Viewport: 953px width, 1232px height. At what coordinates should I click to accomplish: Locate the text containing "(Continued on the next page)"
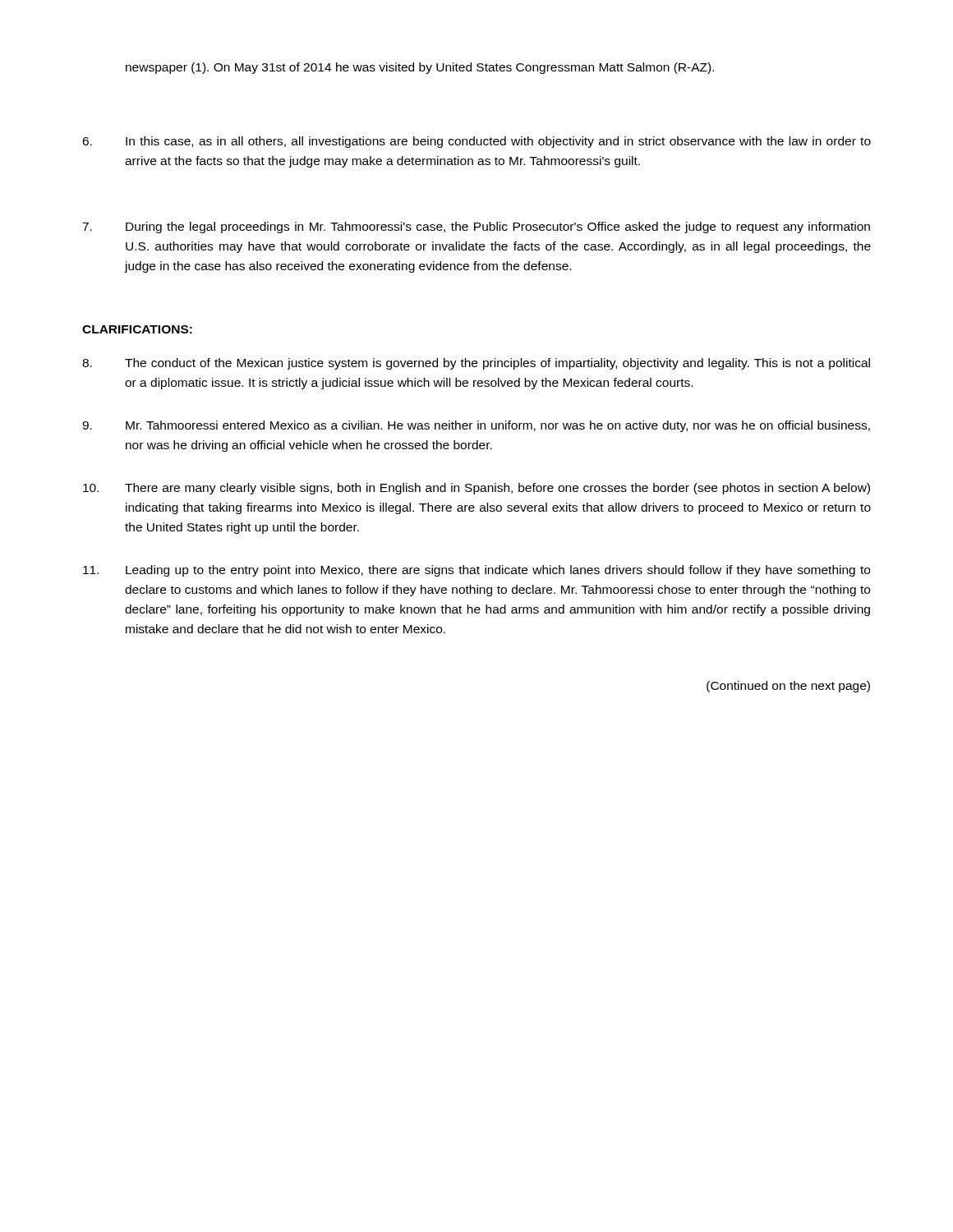coord(788,686)
